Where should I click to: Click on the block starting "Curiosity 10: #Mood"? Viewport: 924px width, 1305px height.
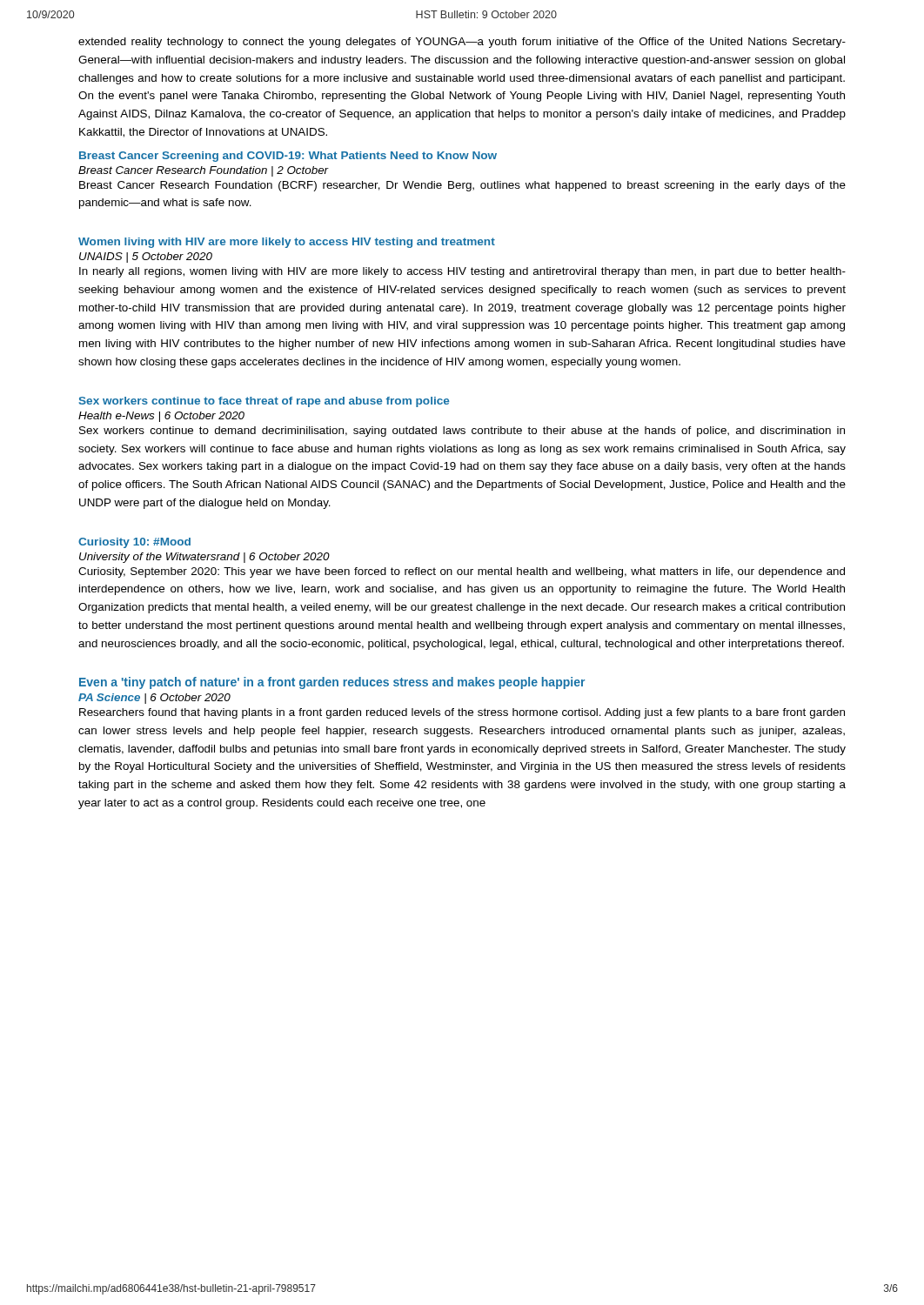(x=135, y=541)
